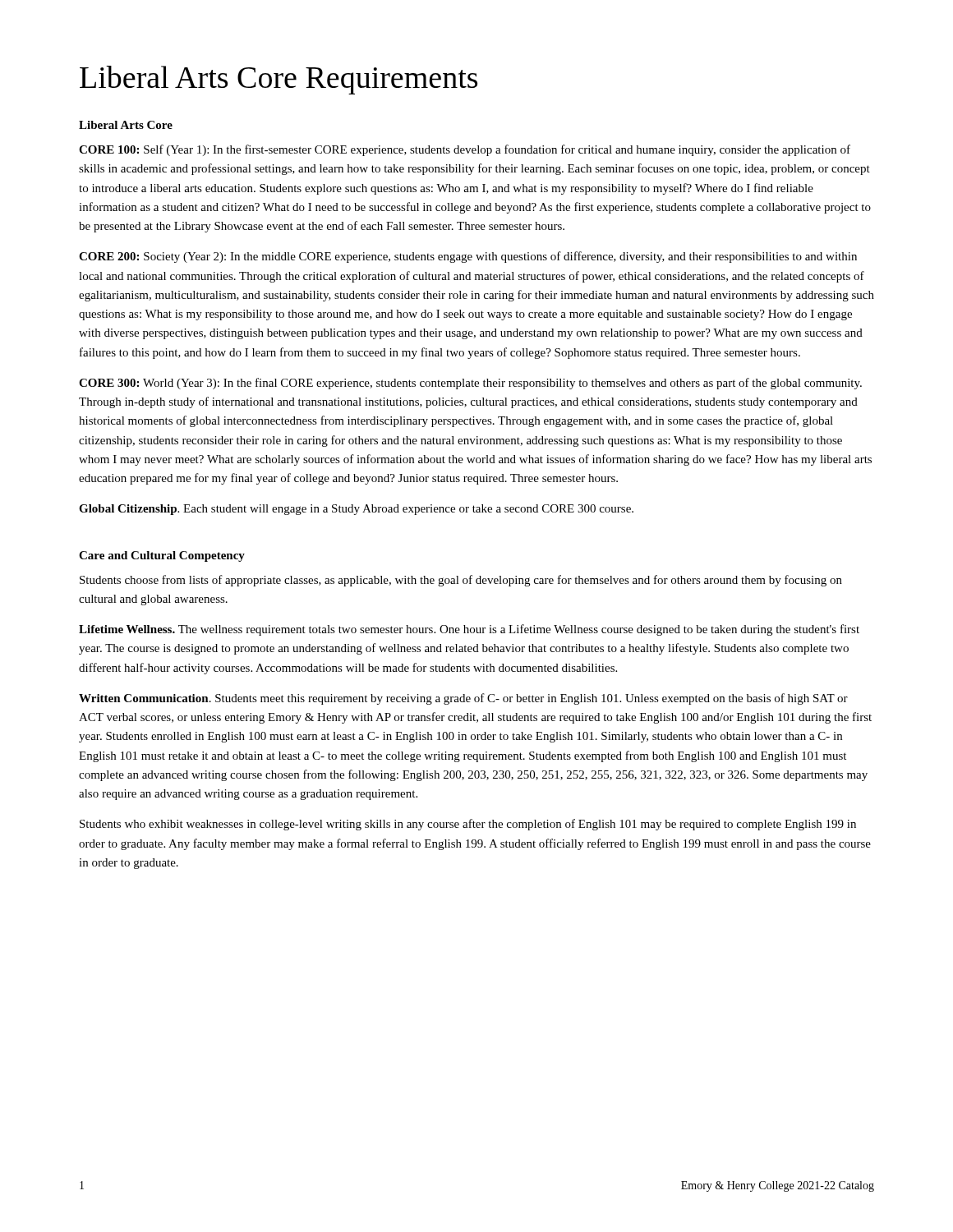Where is the passage that starts "CORE 100: Self (Year 1): In"?
953x1232 pixels.
[476, 188]
